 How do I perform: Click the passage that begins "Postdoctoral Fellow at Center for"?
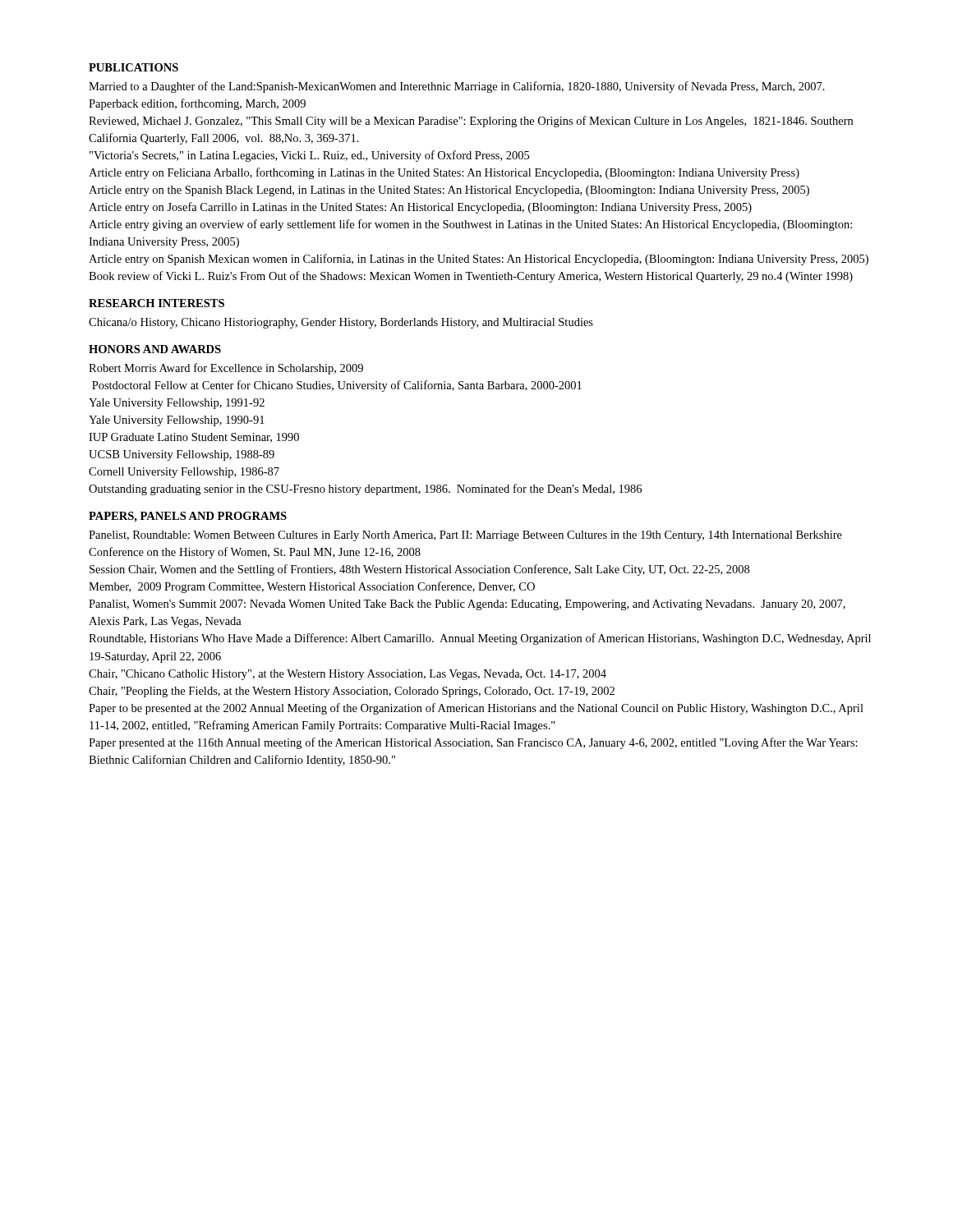pyautogui.click(x=336, y=385)
